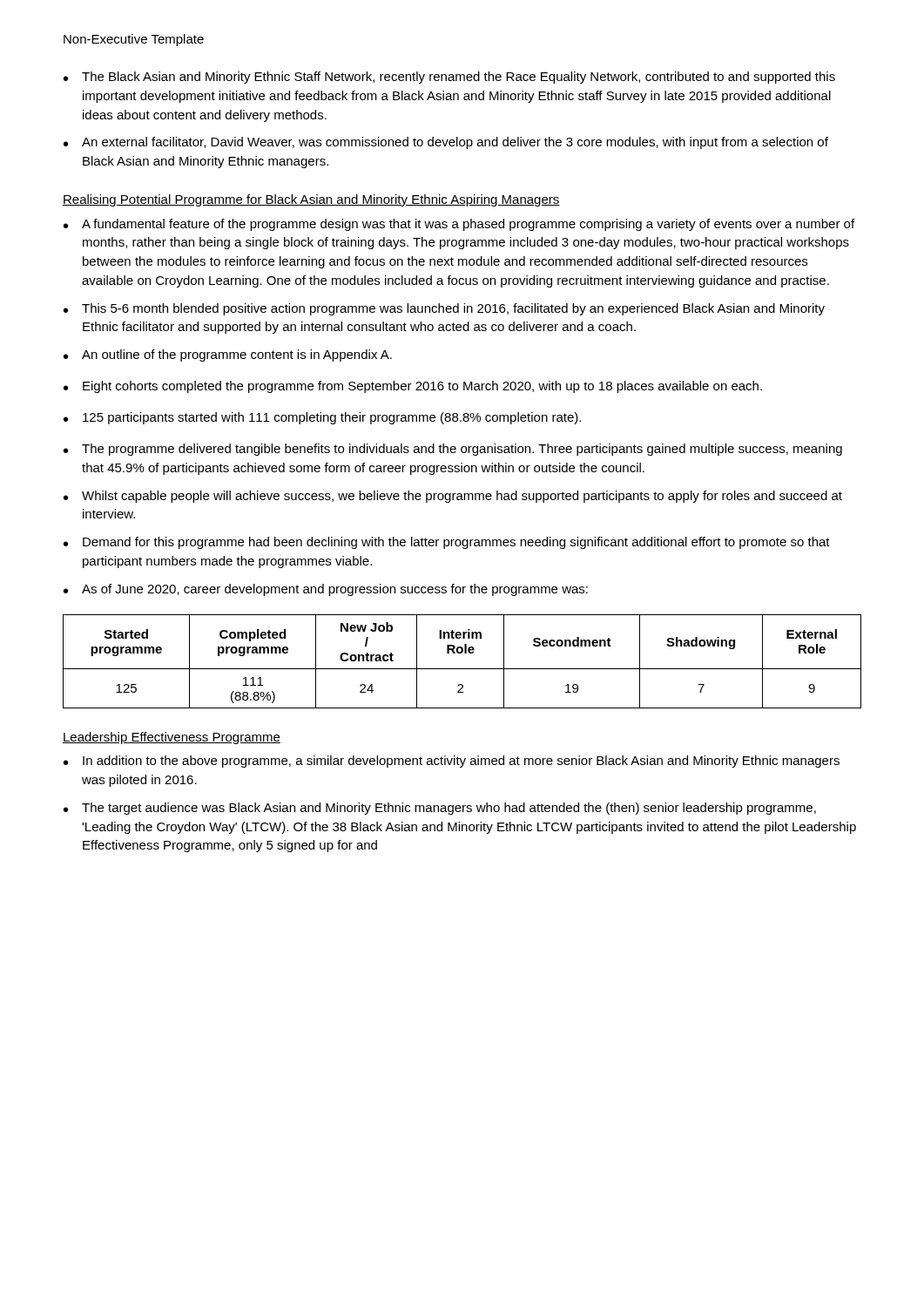Locate the block of text that opens with "• The programme delivered tangible benefits"
This screenshot has height=1307, width=924.
(x=462, y=458)
